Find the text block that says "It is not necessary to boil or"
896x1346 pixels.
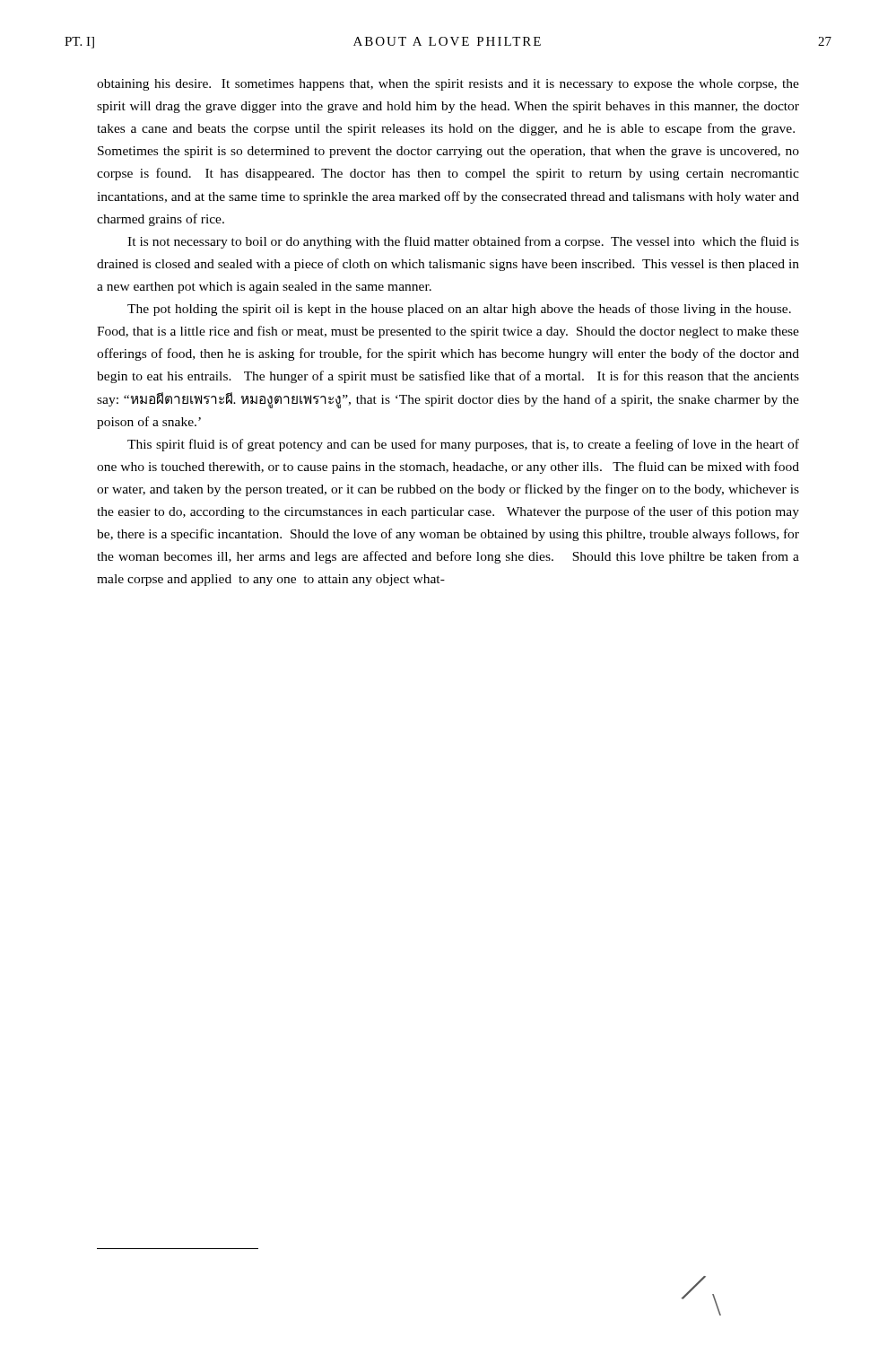tap(448, 263)
